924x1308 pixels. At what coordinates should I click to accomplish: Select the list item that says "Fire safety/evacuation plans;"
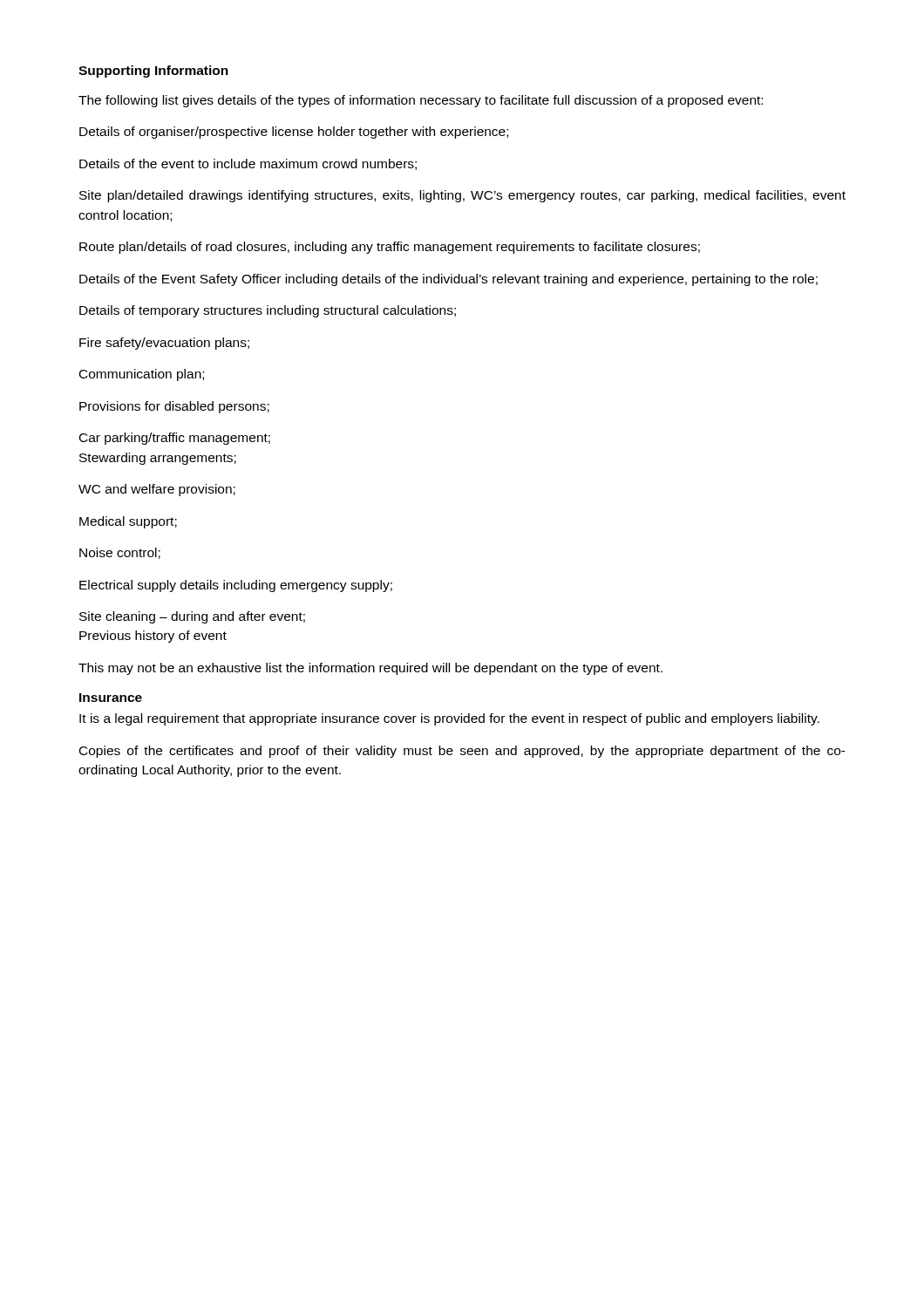[164, 342]
